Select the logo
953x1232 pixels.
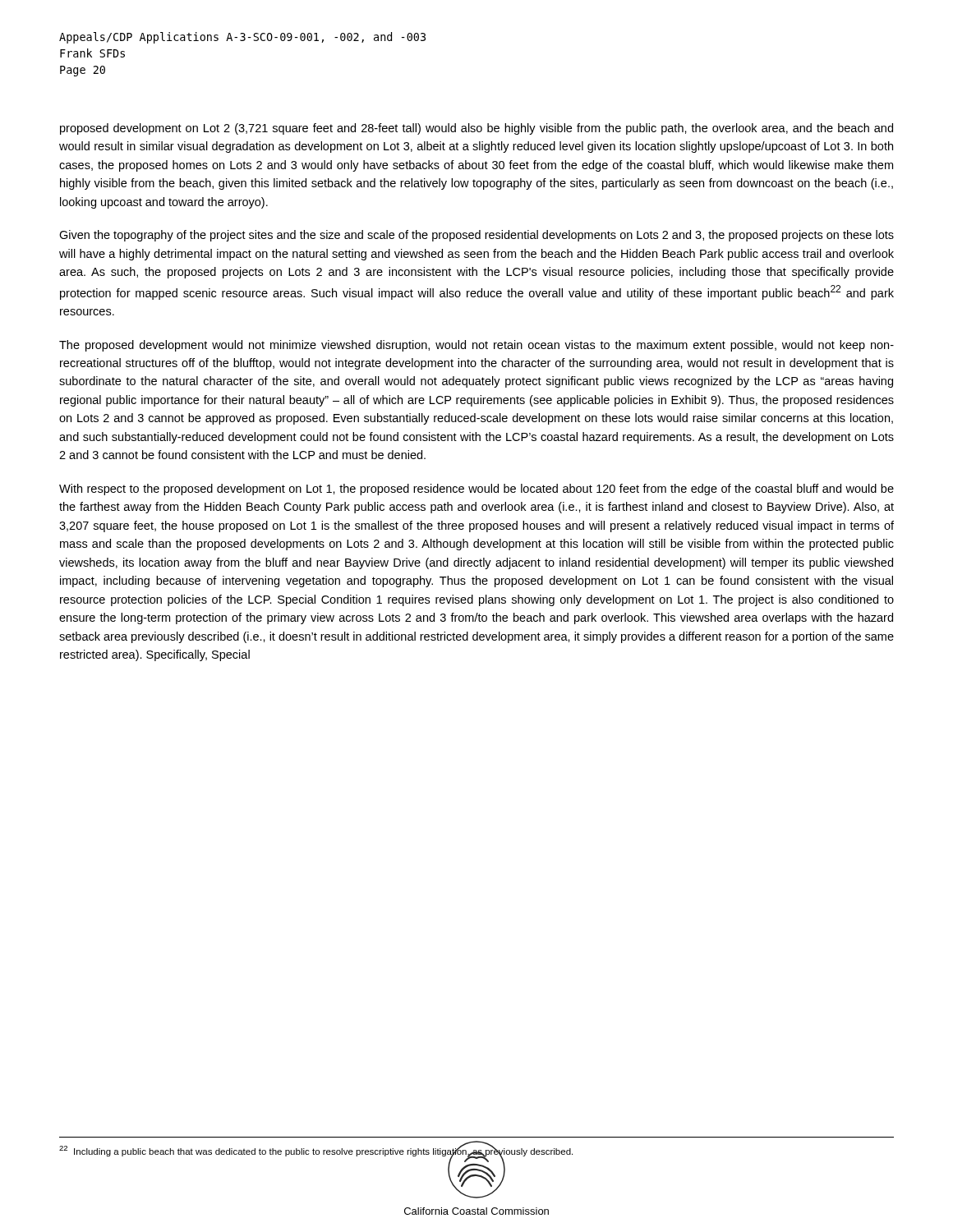(476, 1171)
